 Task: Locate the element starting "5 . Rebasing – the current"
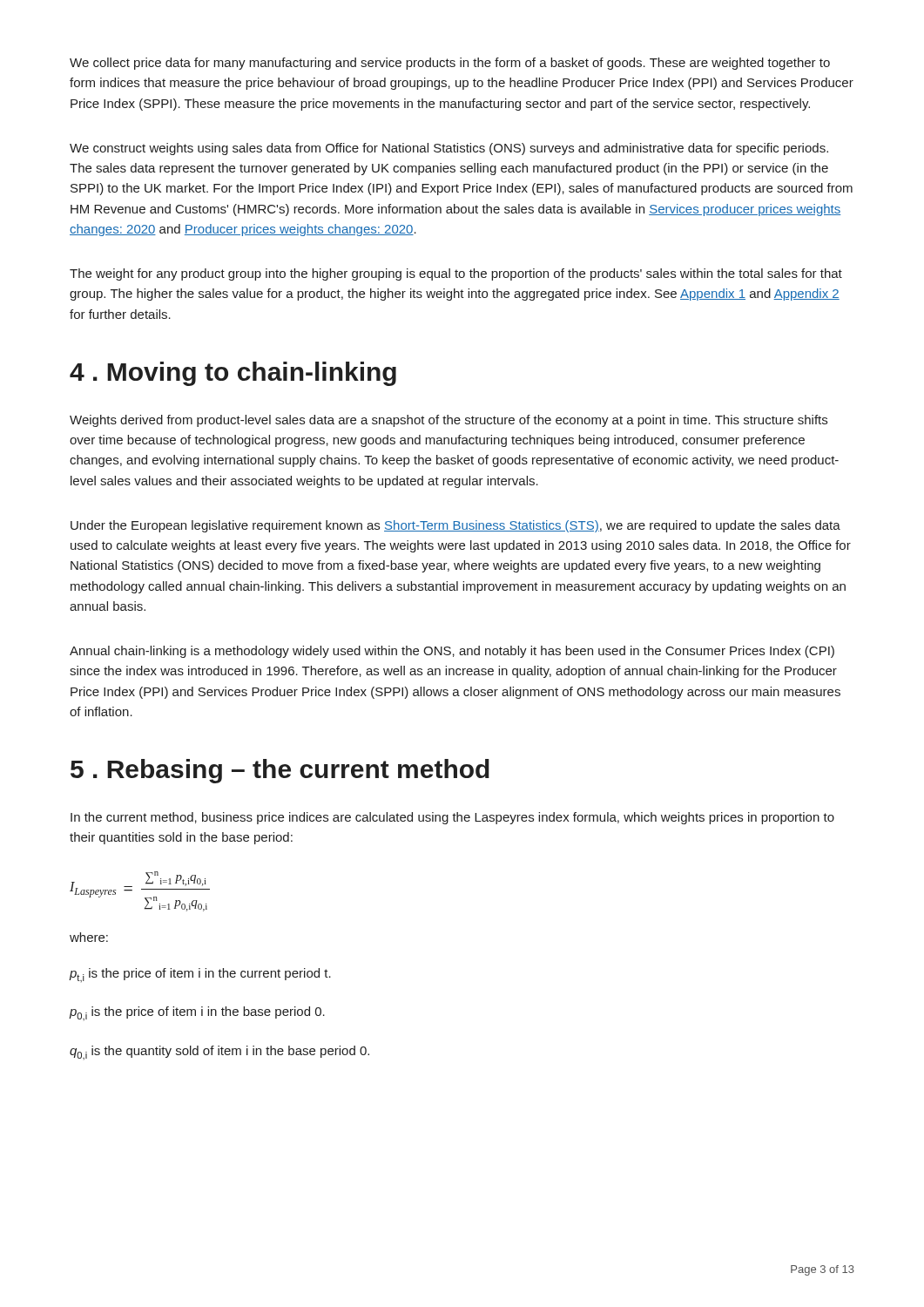[x=280, y=769]
